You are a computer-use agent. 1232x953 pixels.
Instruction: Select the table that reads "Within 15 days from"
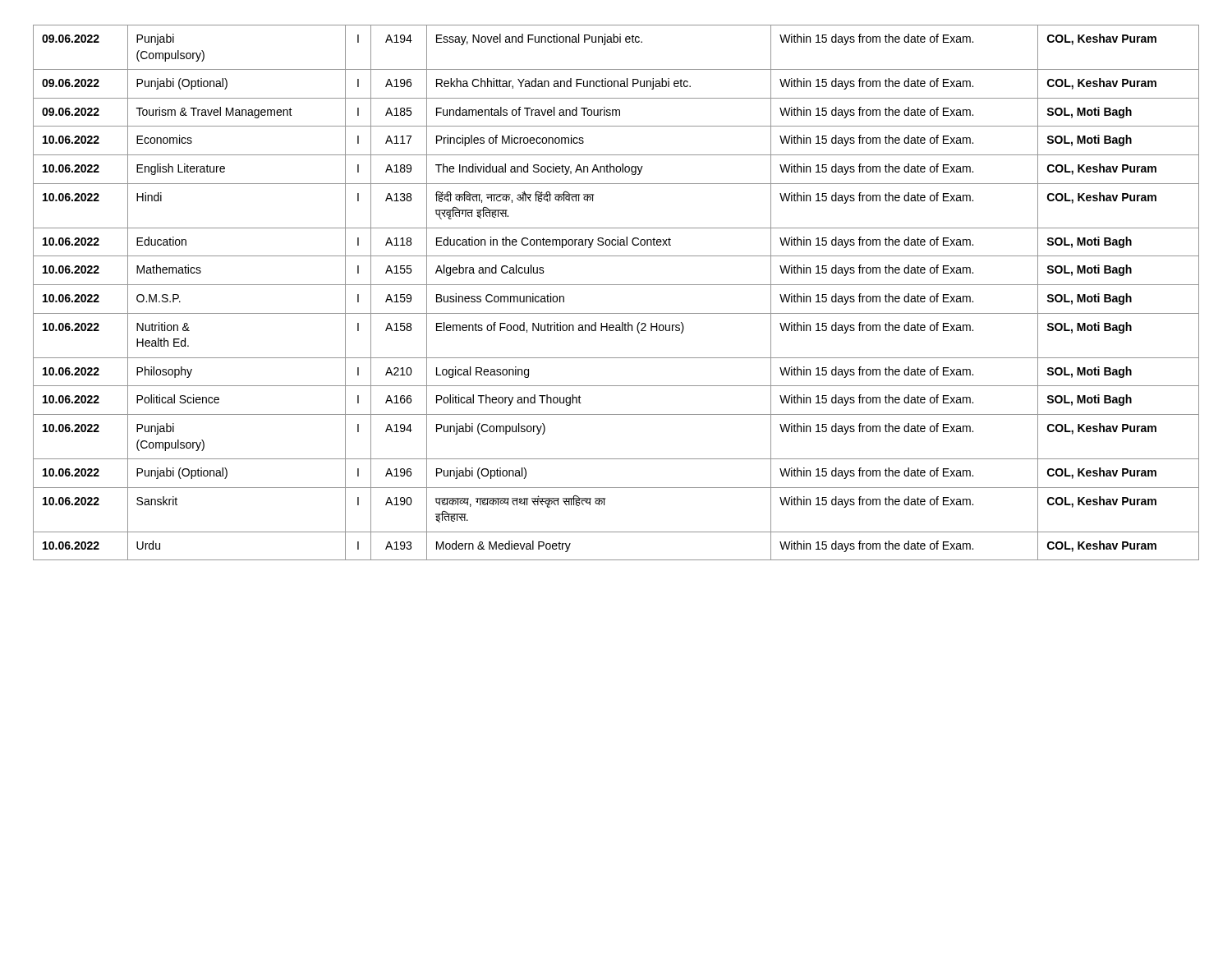click(616, 293)
